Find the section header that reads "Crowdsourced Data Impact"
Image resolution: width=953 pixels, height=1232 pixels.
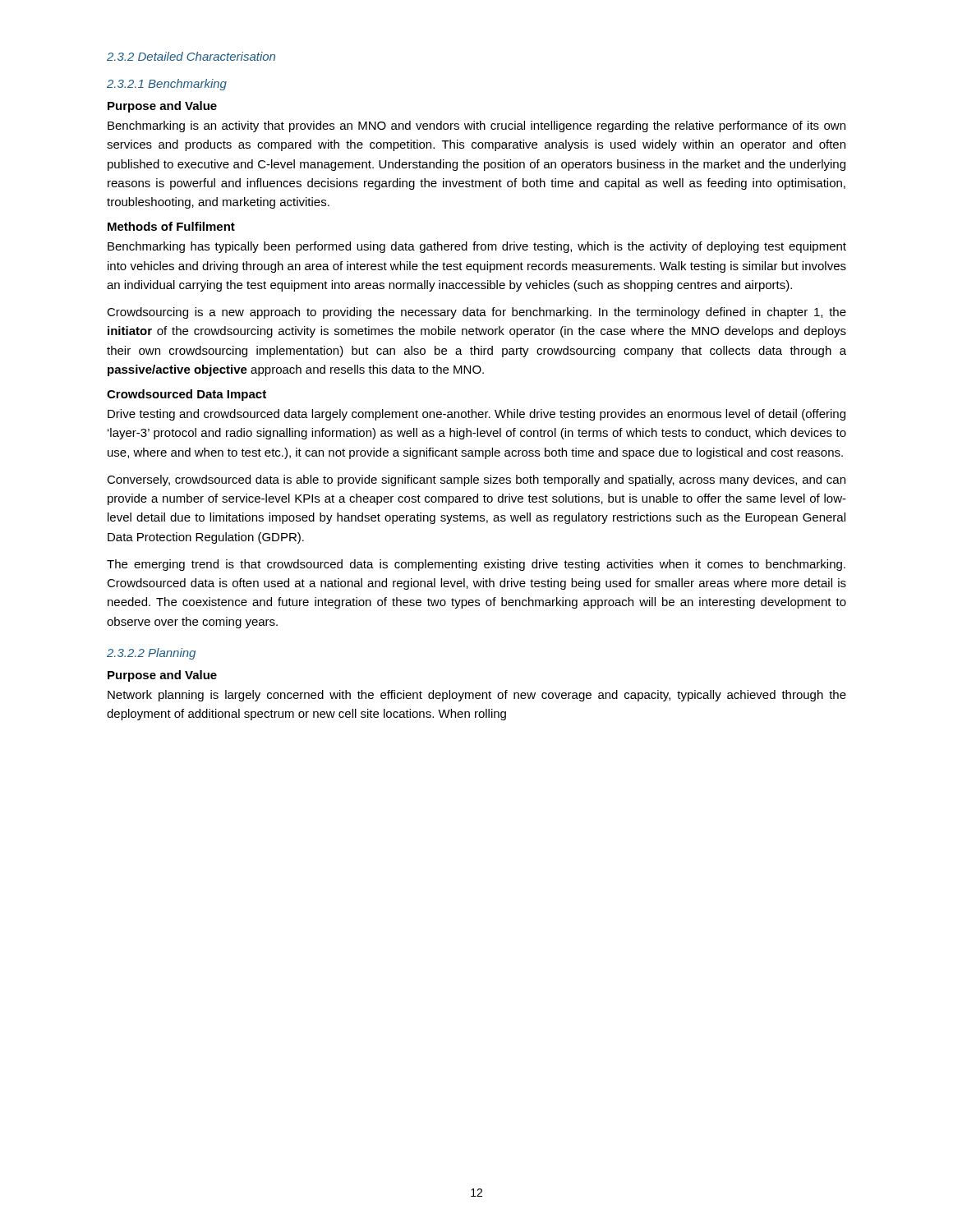[187, 394]
